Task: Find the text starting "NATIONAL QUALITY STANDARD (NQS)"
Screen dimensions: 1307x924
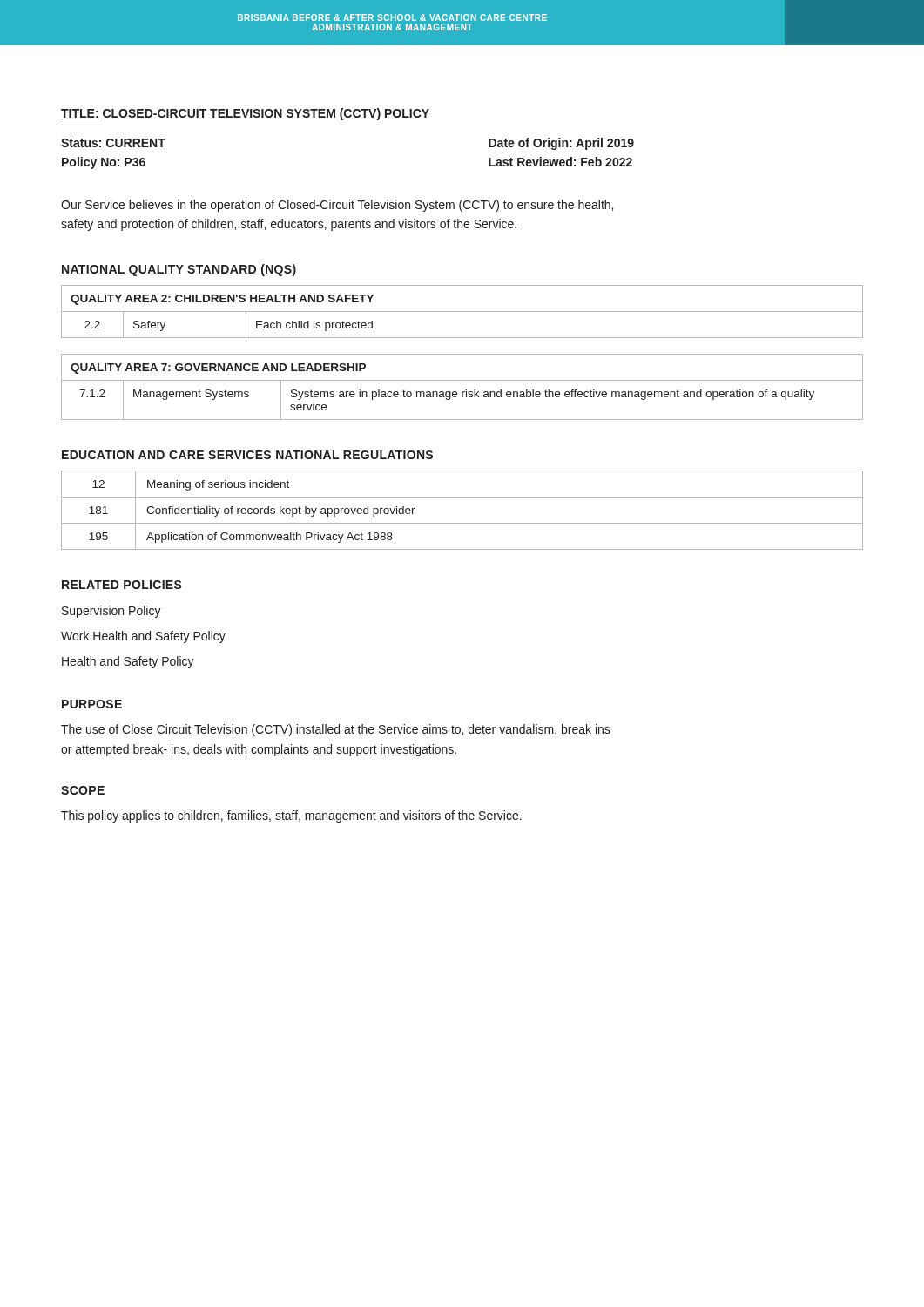Action: point(179,269)
